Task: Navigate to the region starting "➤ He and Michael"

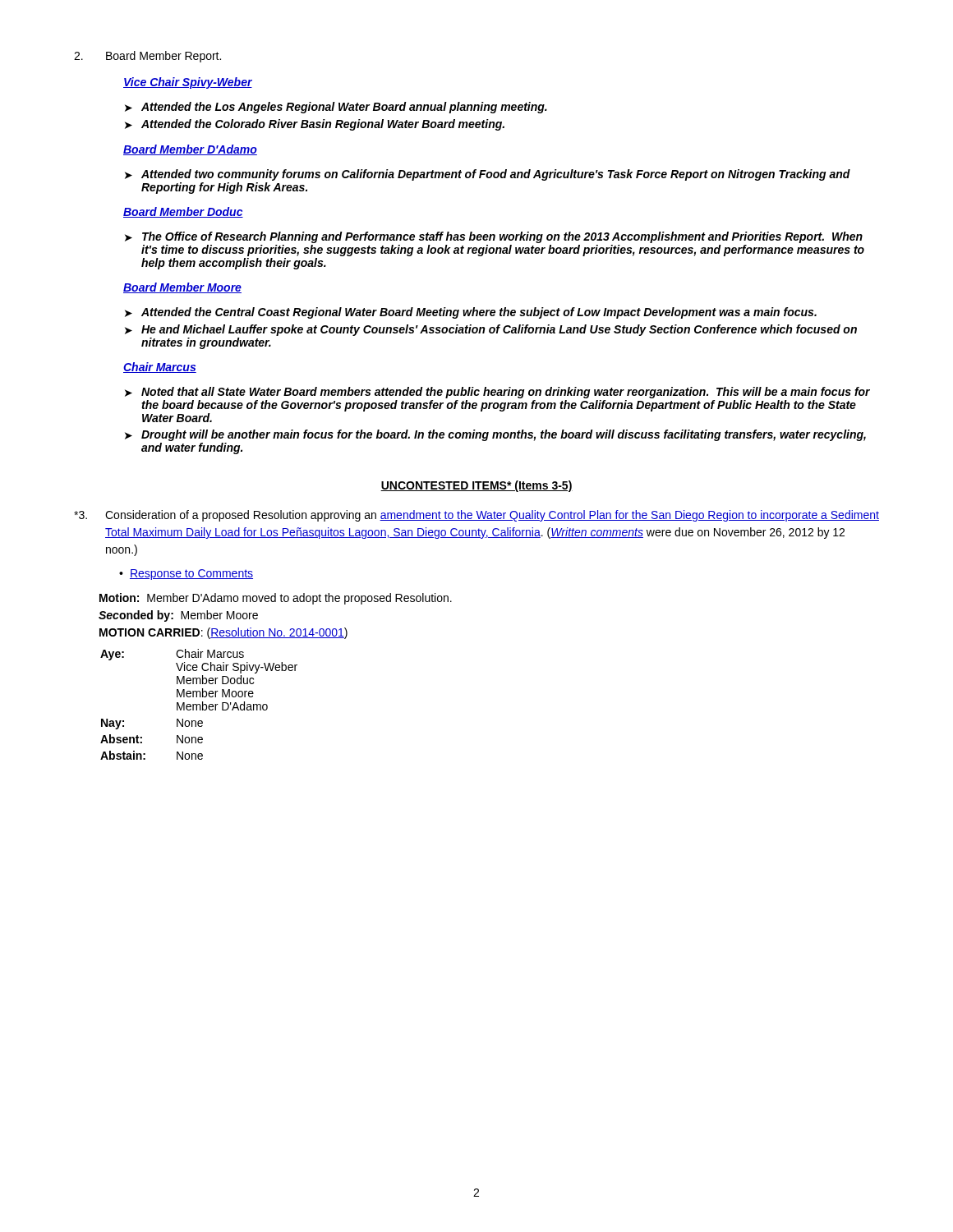Action: coord(501,336)
